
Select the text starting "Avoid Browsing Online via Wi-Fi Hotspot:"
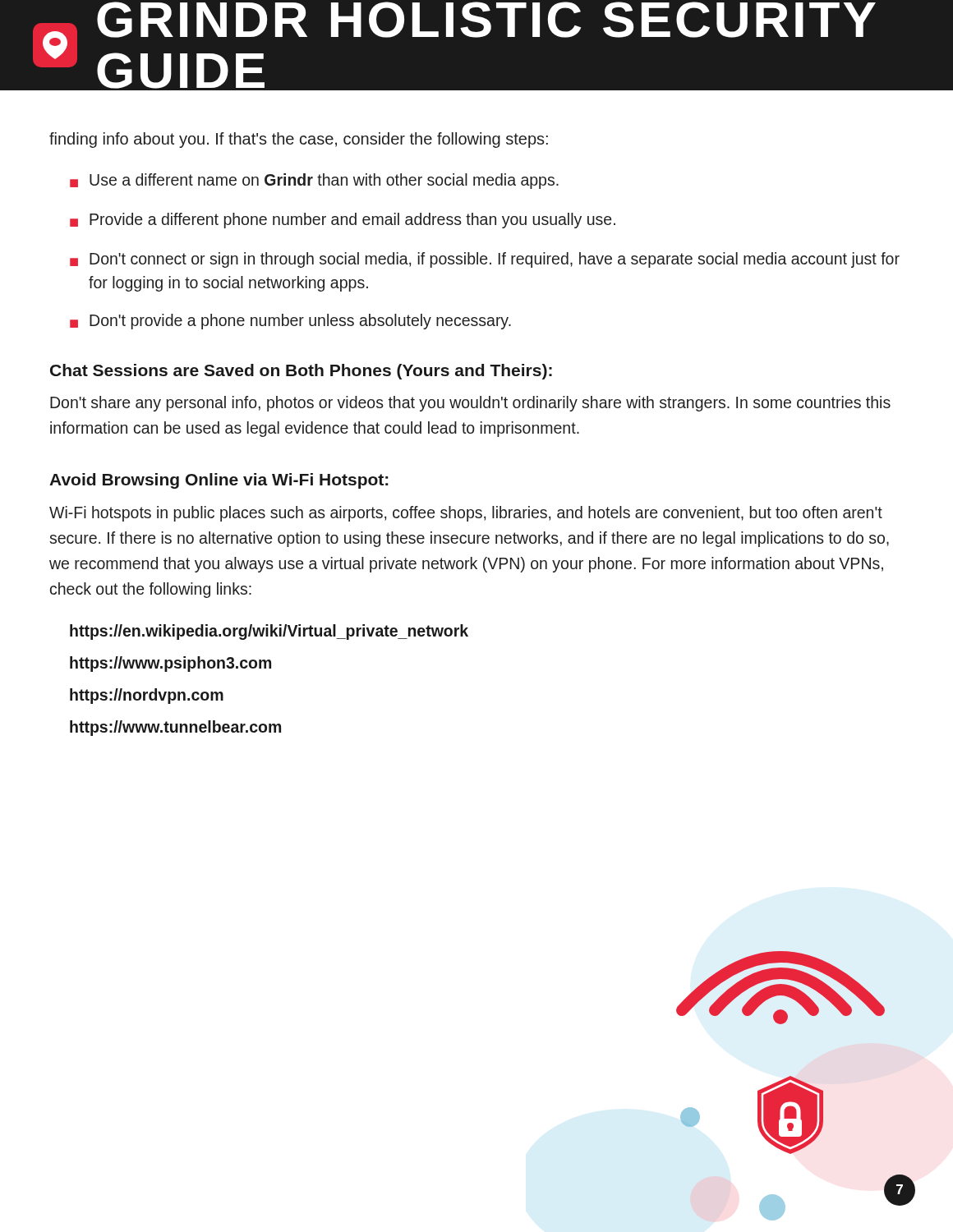(x=219, y=479)
